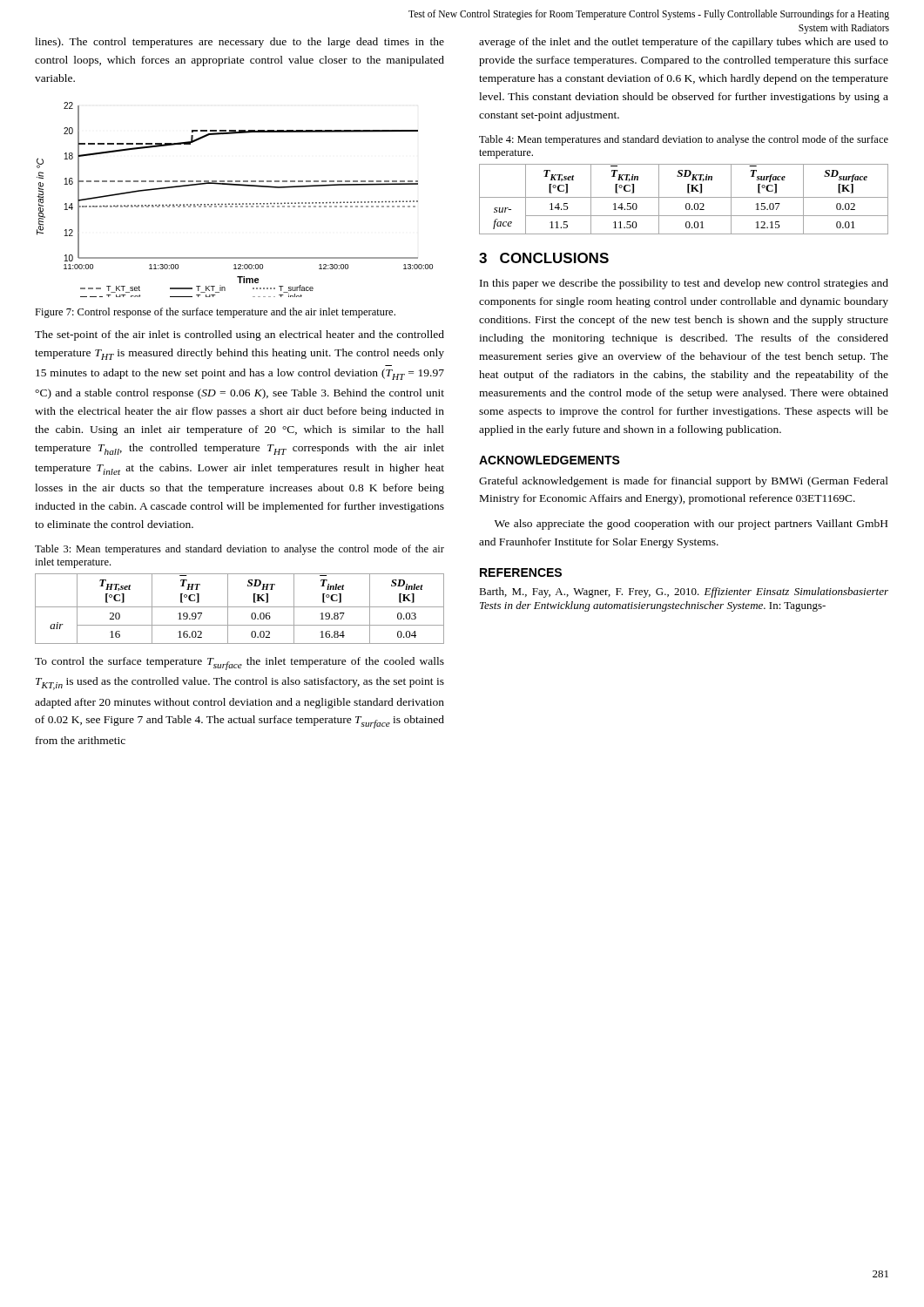Find a line chart
Image resolution: width=924 pixels, height=1307 pixels.
240,197
